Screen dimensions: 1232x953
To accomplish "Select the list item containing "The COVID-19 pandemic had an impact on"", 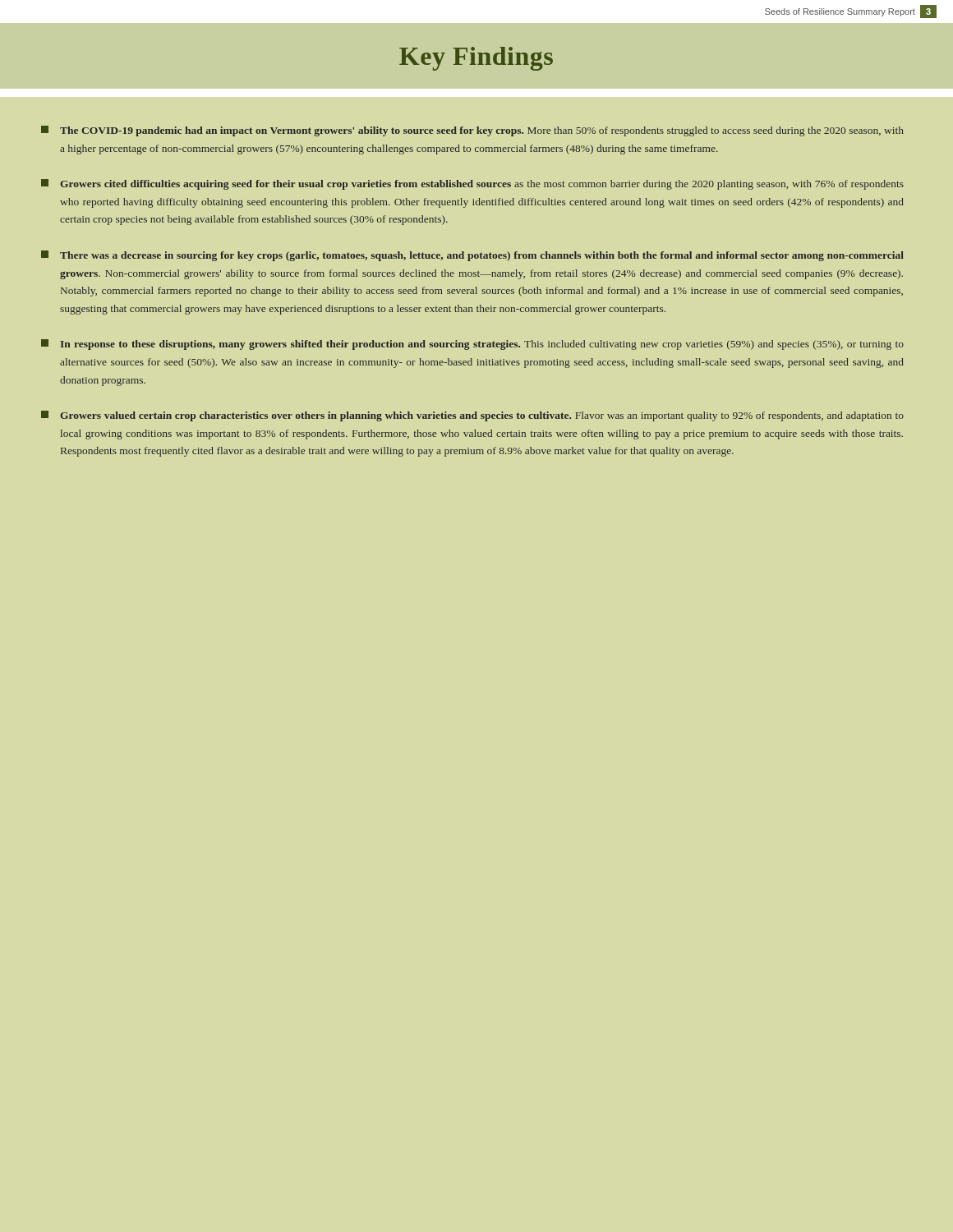I will (x=472, y=139).
